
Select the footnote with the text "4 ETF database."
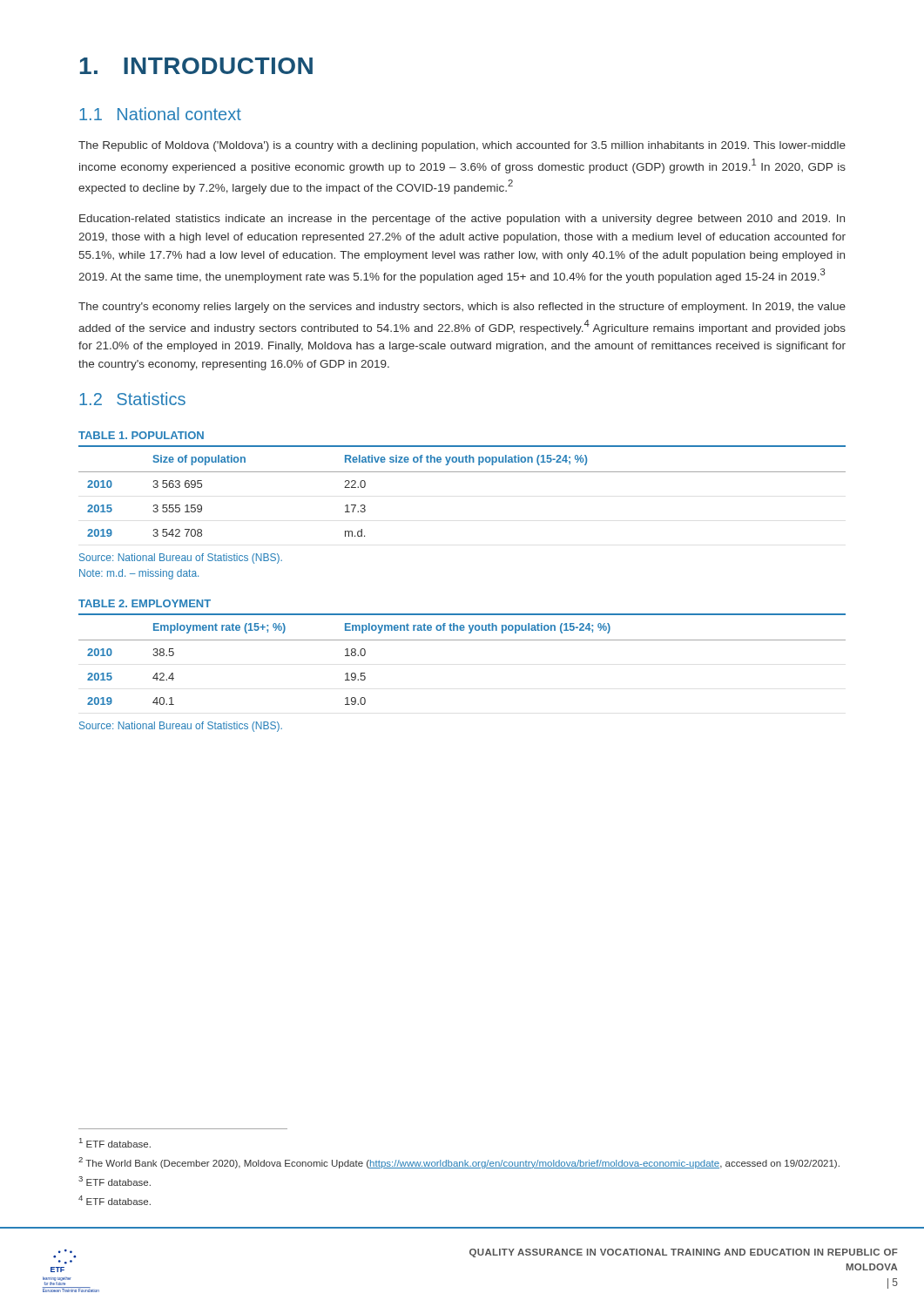click(115, 1200)
